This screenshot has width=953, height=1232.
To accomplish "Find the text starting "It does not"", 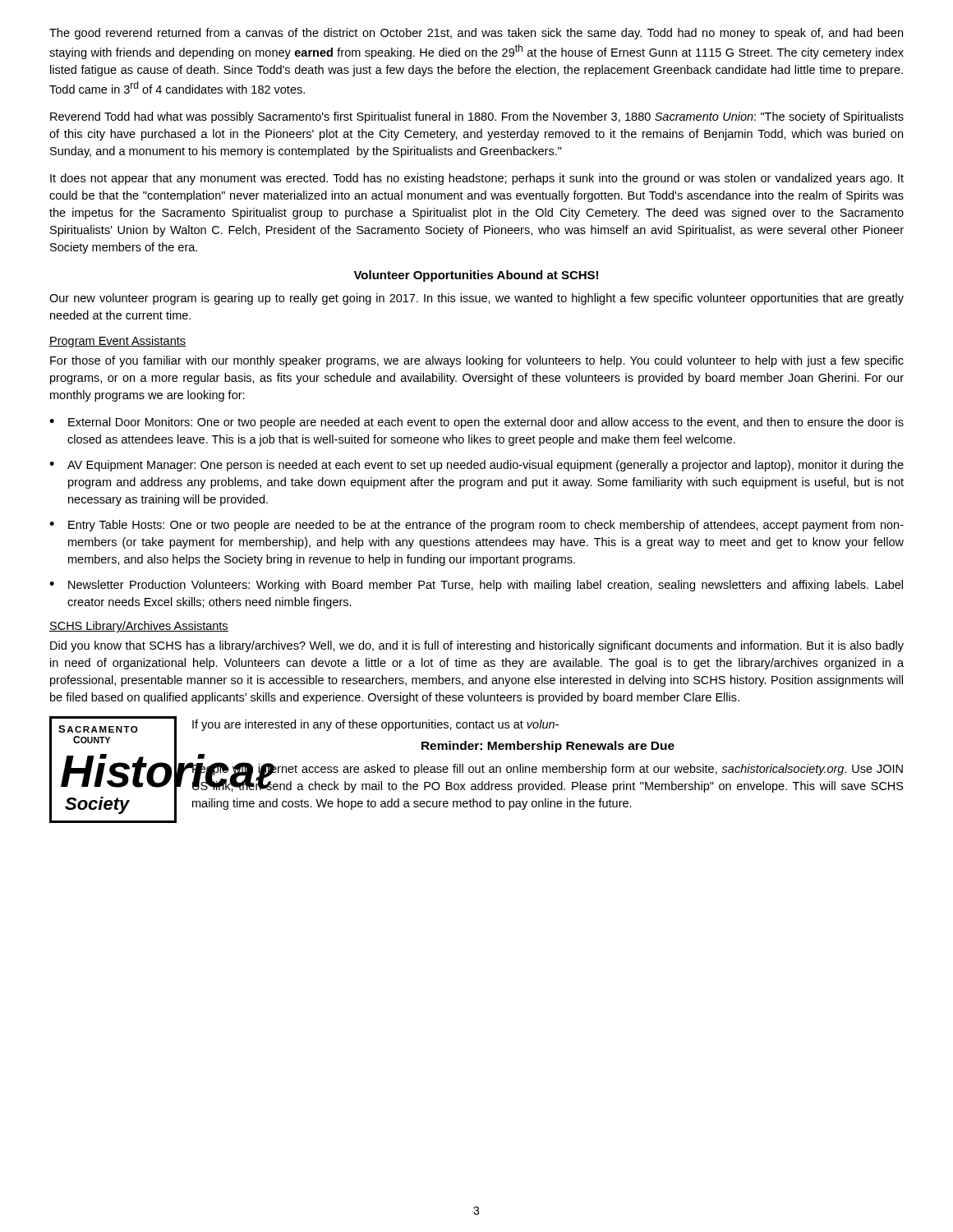I will pyautogui.click(x=476, y=213).
